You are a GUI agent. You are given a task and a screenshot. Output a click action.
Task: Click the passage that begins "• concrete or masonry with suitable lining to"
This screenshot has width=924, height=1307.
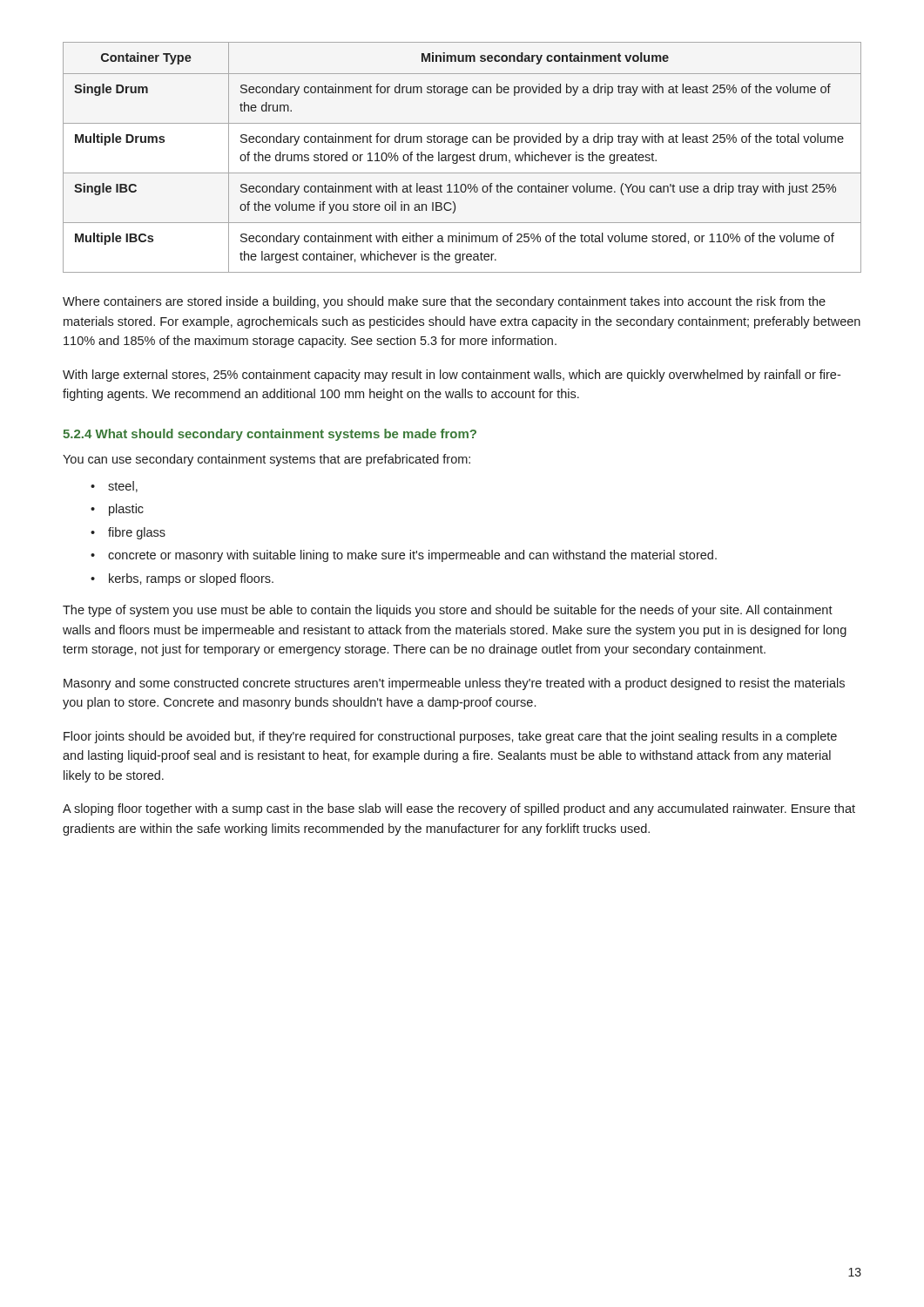tap(404, 556)
